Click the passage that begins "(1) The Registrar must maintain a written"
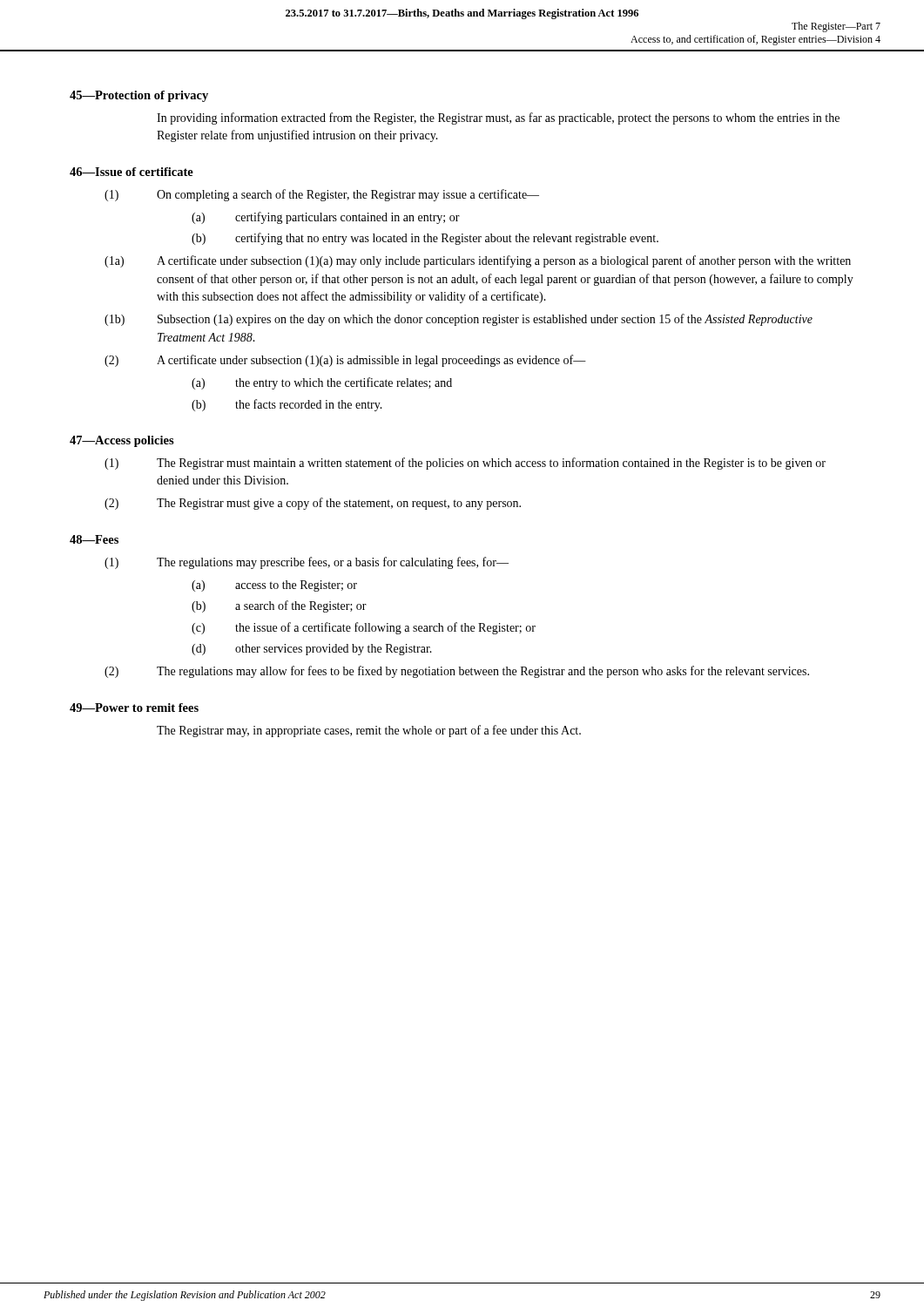This screenshot has height=1307, width=924. 462,472
